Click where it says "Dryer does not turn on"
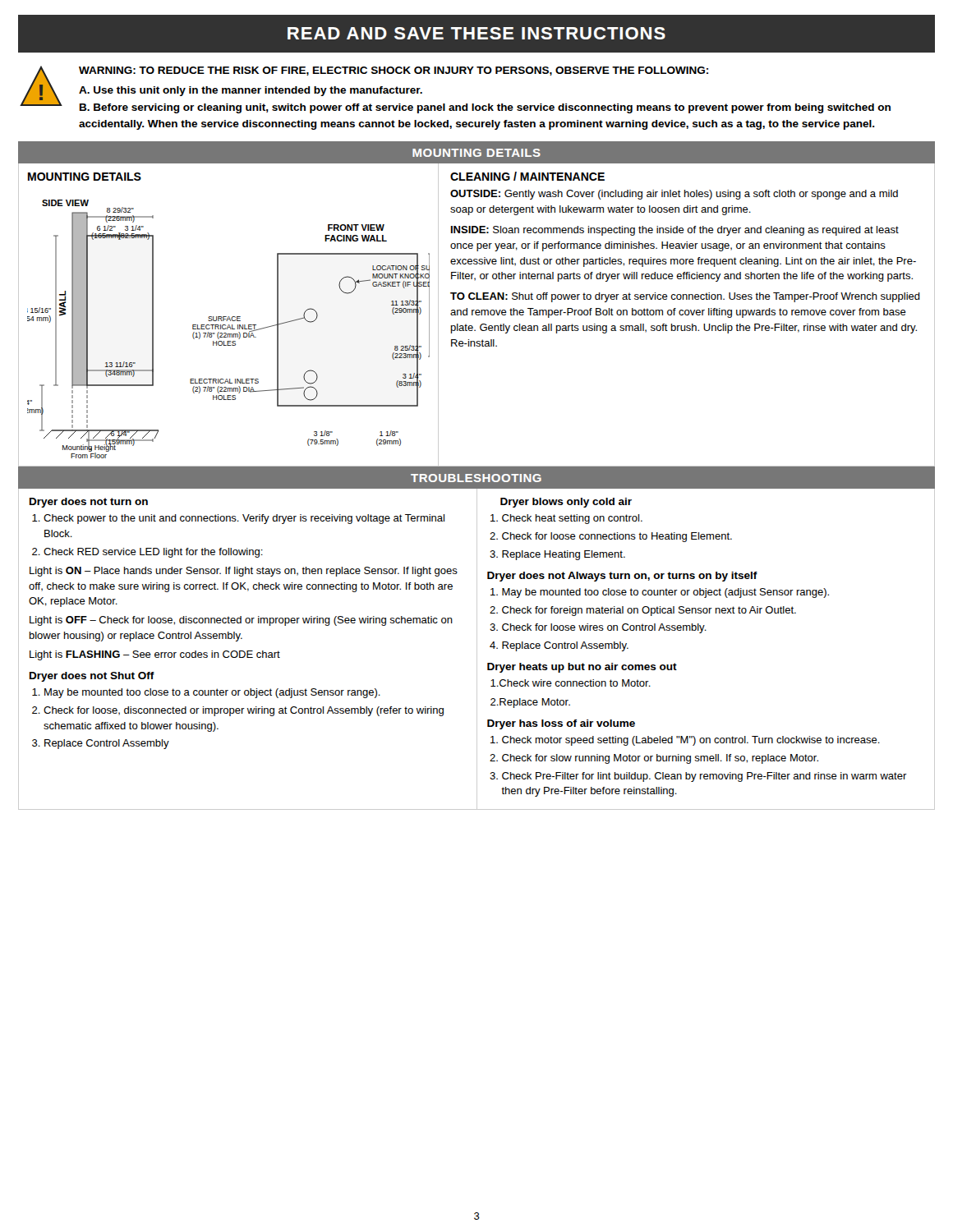This screenshot has width=953, height=1232. click(x=89, y=502)
